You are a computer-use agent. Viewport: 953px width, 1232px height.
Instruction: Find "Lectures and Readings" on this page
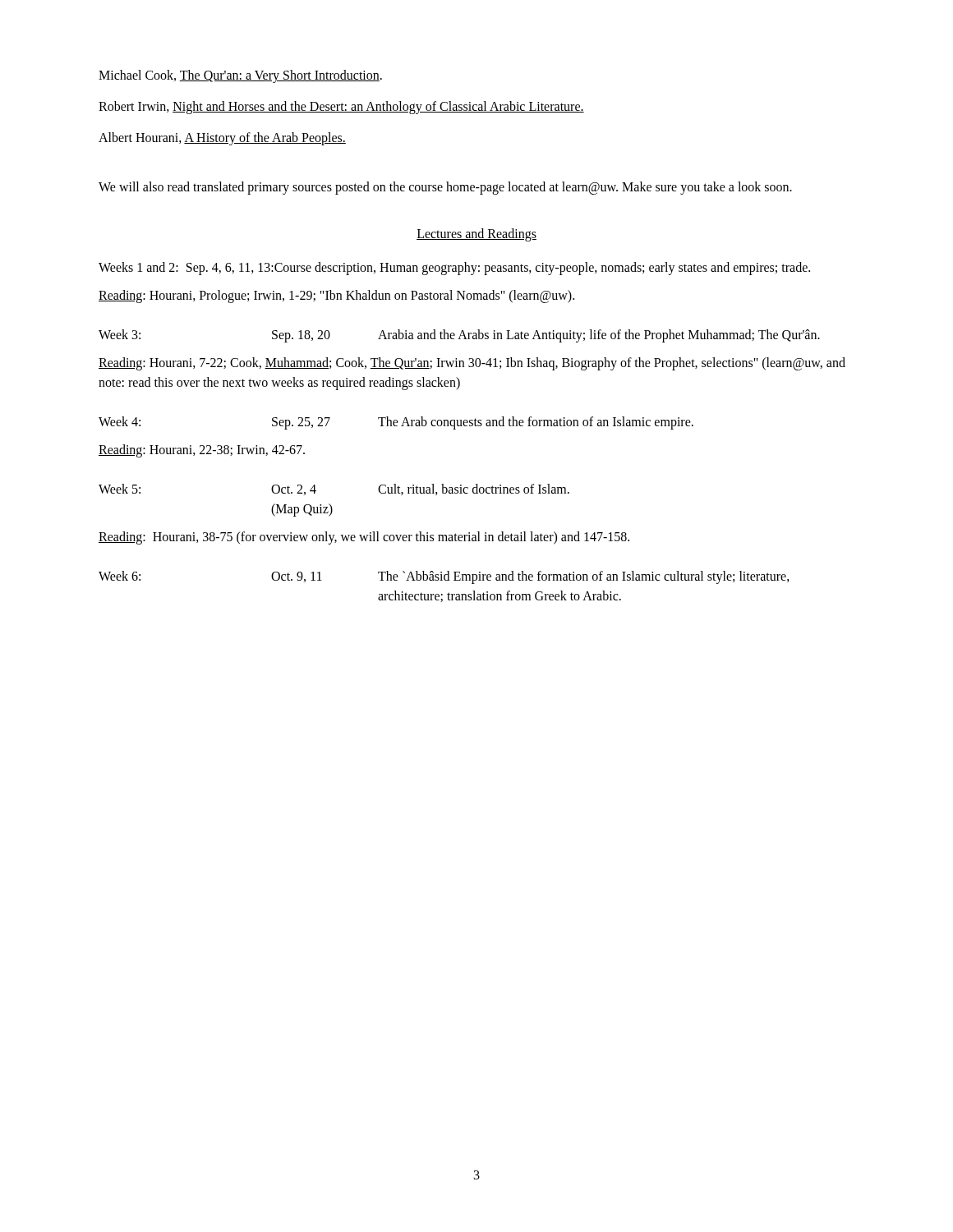click(x=476, y=234)
